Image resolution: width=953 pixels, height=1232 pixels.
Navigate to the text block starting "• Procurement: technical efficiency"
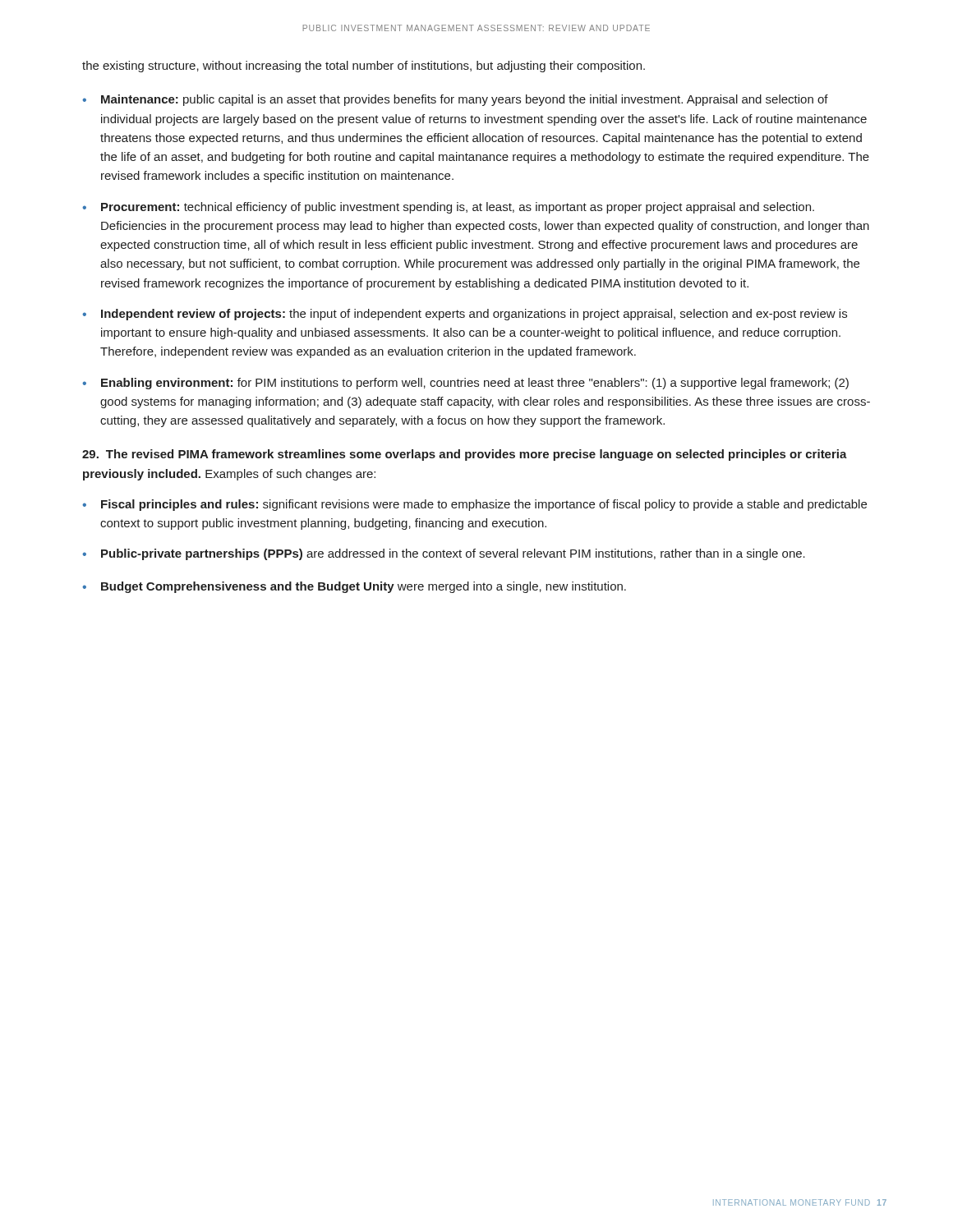point(476,244)
